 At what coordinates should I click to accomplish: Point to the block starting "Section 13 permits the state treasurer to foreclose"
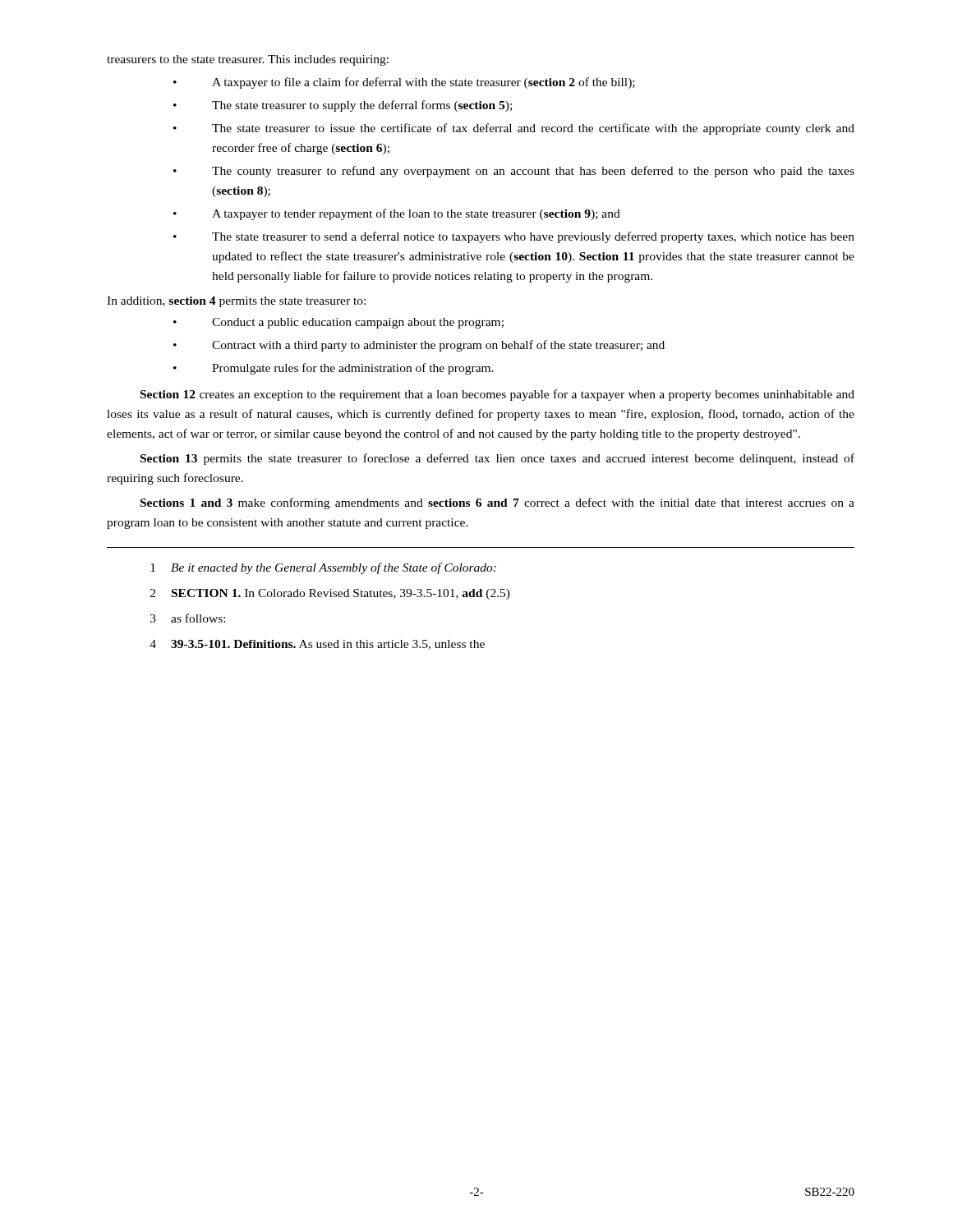pyautogui.click(x=481, y=468)
